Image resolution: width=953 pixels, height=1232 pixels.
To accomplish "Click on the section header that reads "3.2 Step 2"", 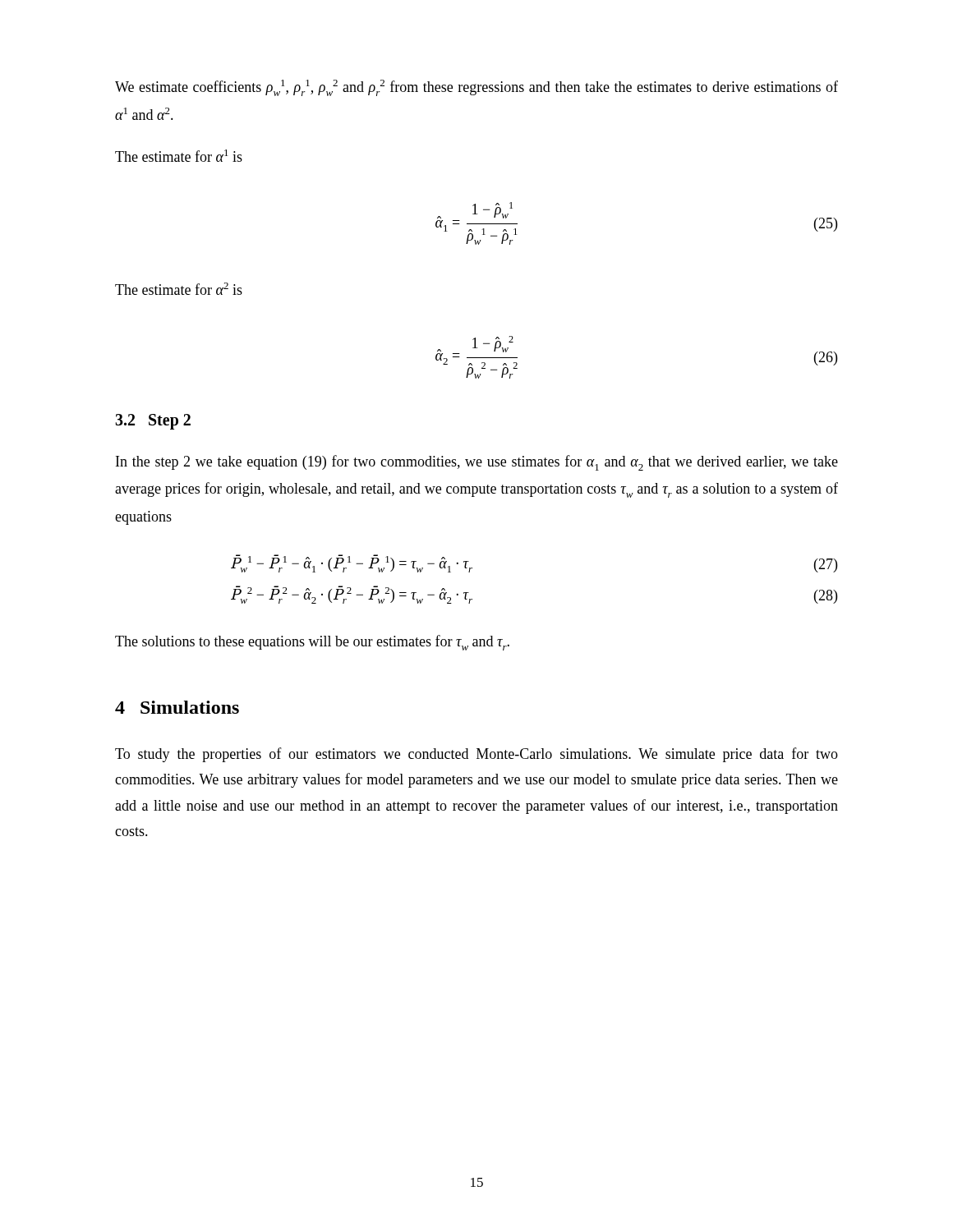I will pyautogui.click(x=153, y=420).
